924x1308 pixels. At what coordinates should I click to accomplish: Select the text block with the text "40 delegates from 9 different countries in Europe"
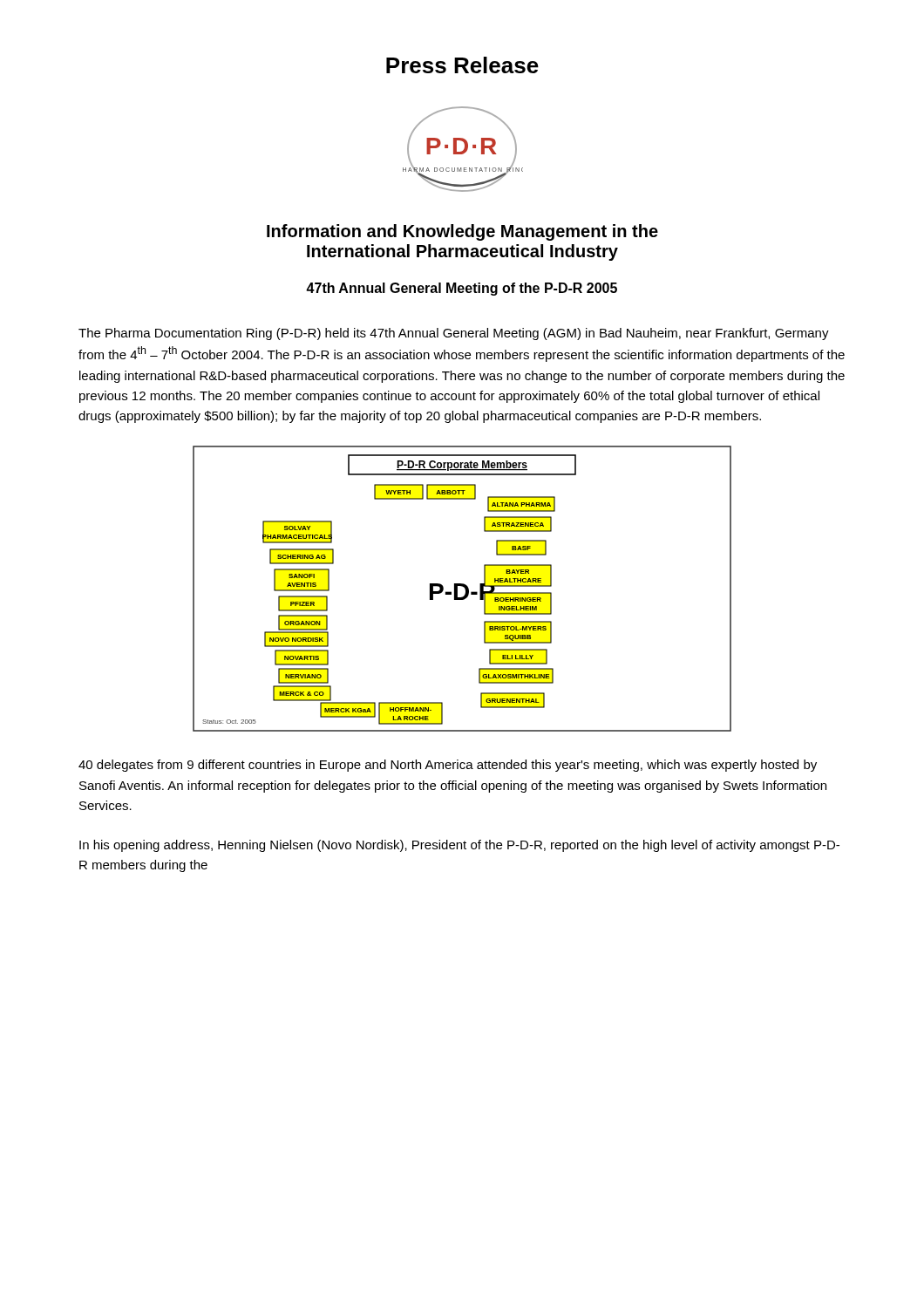click(x=453, y=785)
